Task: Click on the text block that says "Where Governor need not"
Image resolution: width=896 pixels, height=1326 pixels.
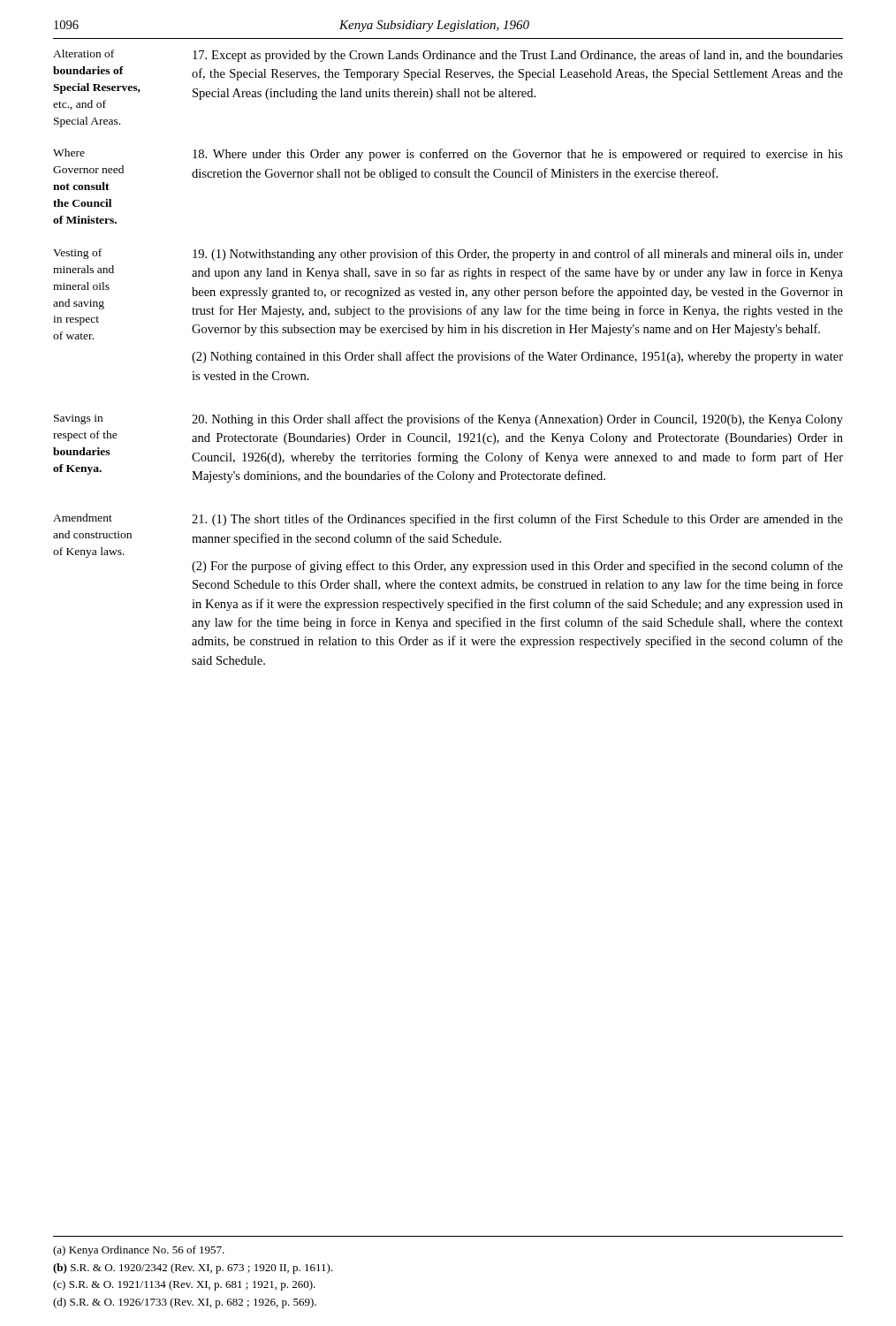Action: pos(89,186)
